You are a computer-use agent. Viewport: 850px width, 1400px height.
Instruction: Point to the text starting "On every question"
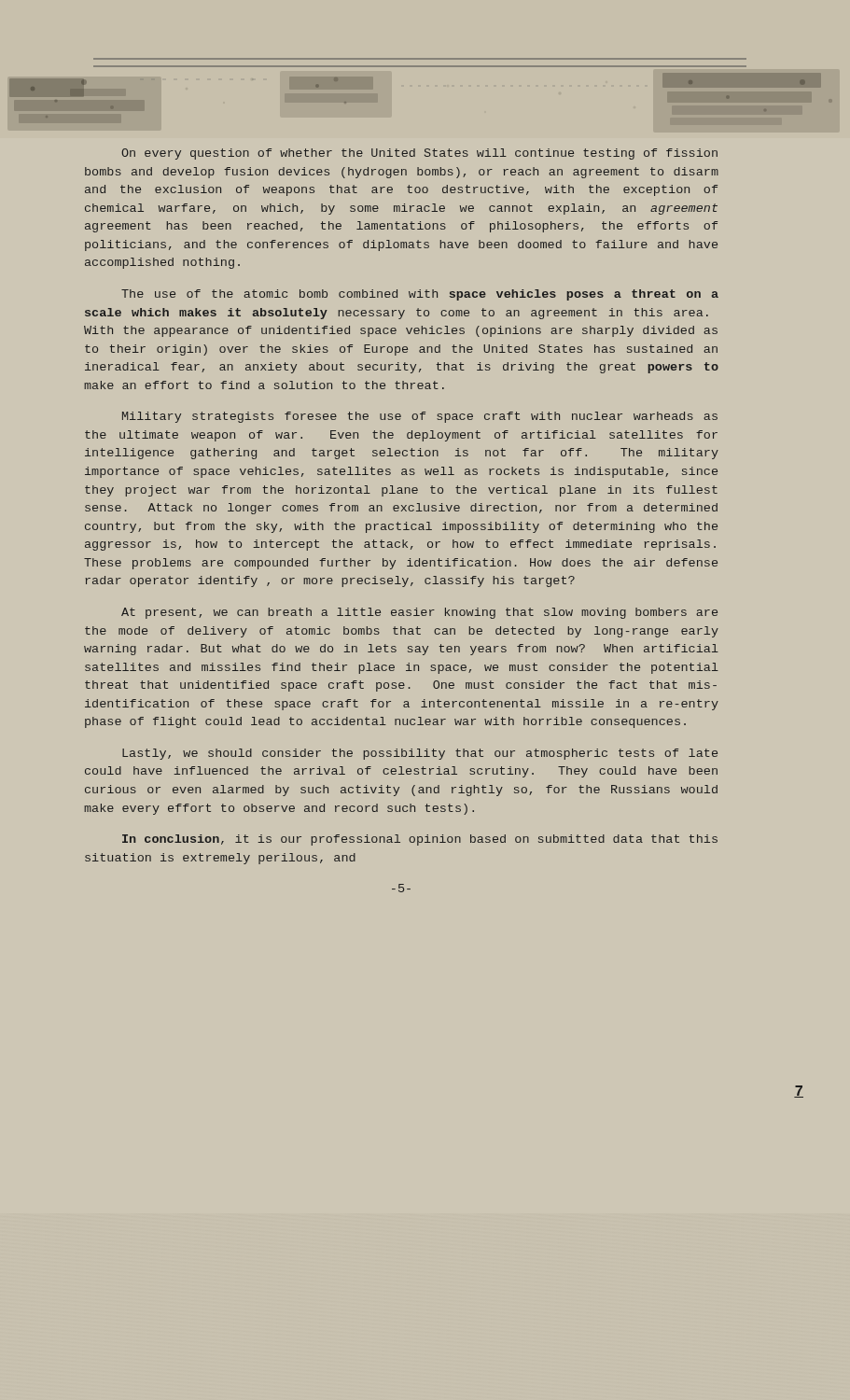point(401,208)
